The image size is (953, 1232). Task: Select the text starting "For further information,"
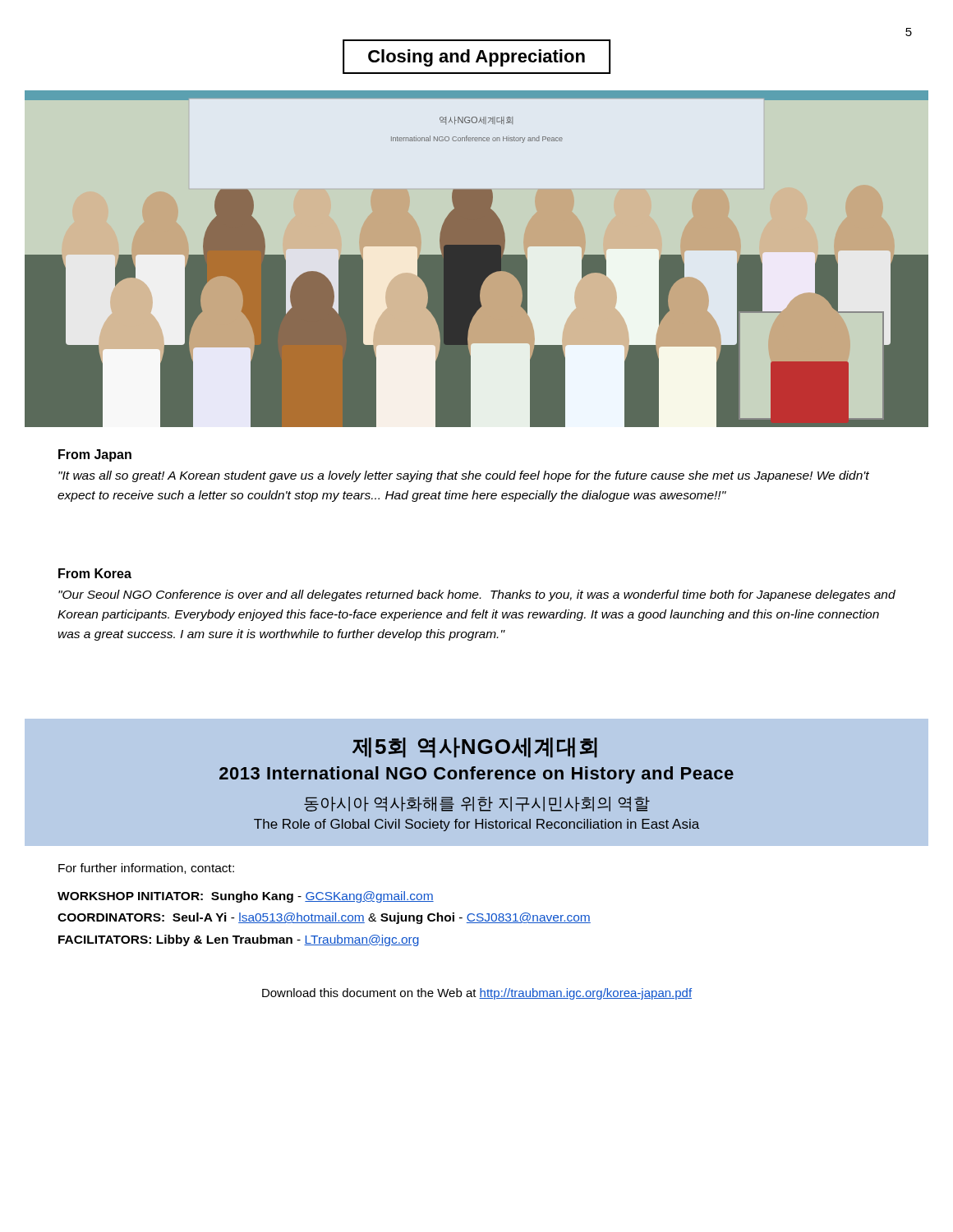coord(146,868)
